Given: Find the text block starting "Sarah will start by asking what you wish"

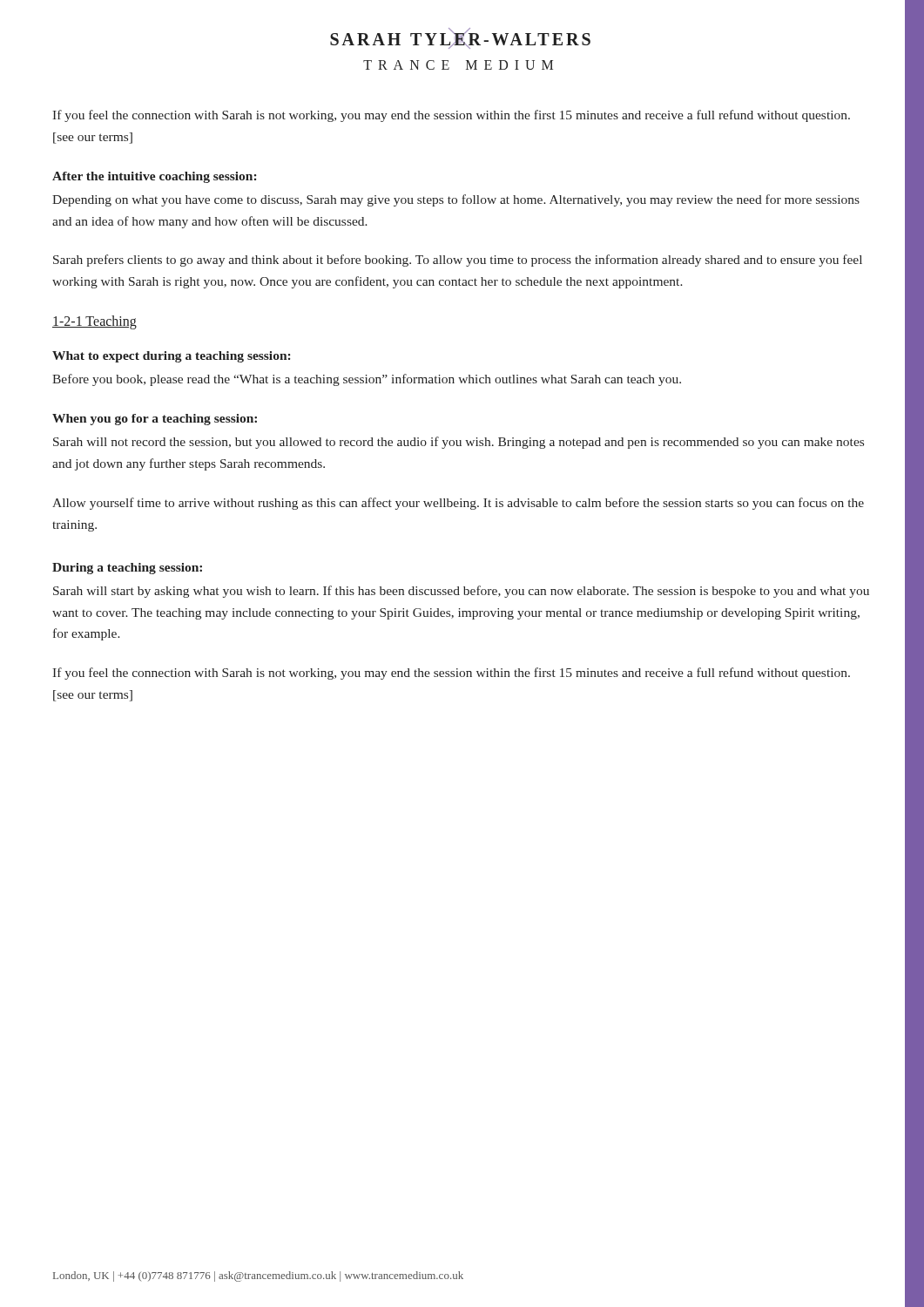Looking at the screenshot, I should point(462,612).
